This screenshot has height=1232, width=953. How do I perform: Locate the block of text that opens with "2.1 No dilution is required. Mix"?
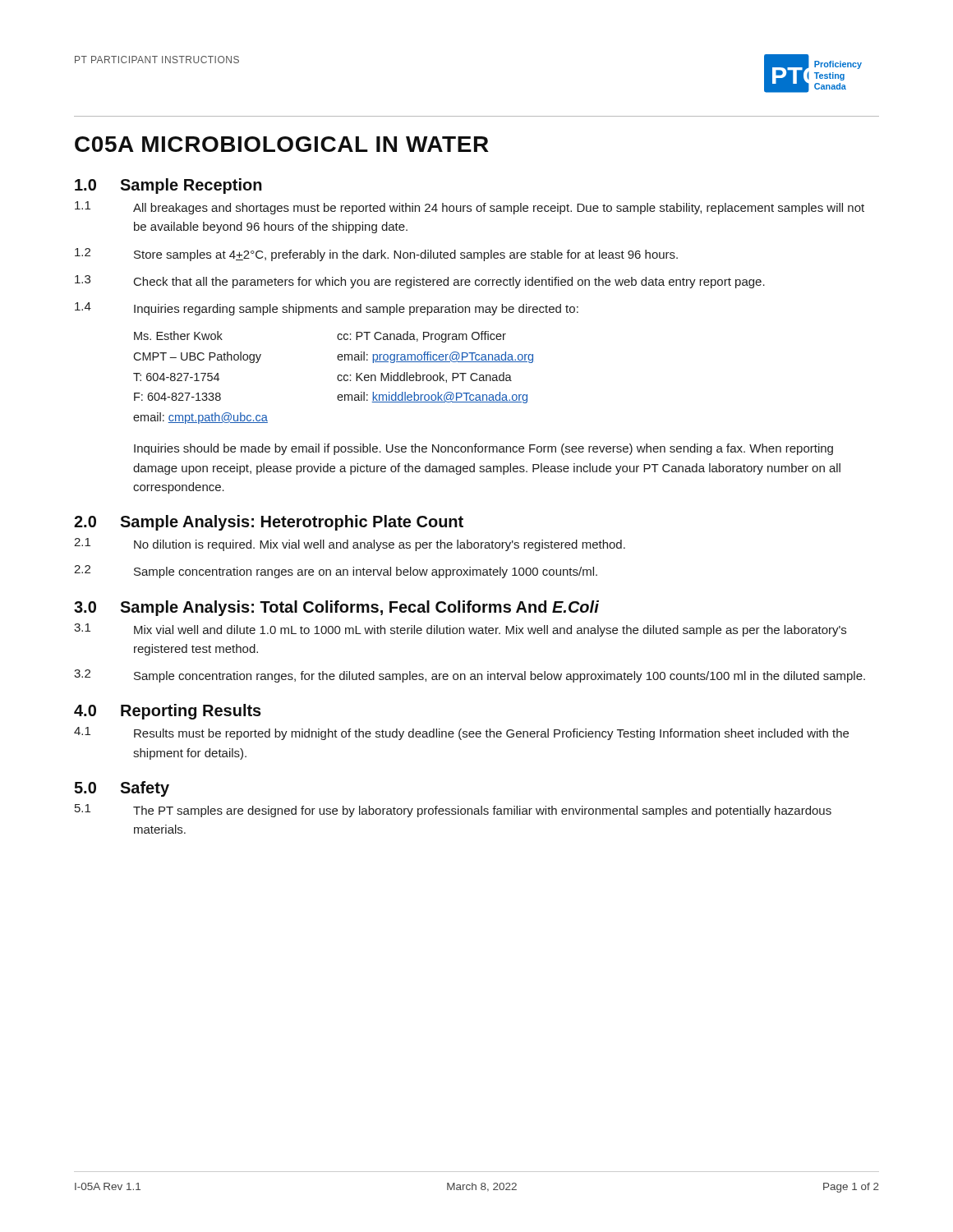click(x=476, y=544)
